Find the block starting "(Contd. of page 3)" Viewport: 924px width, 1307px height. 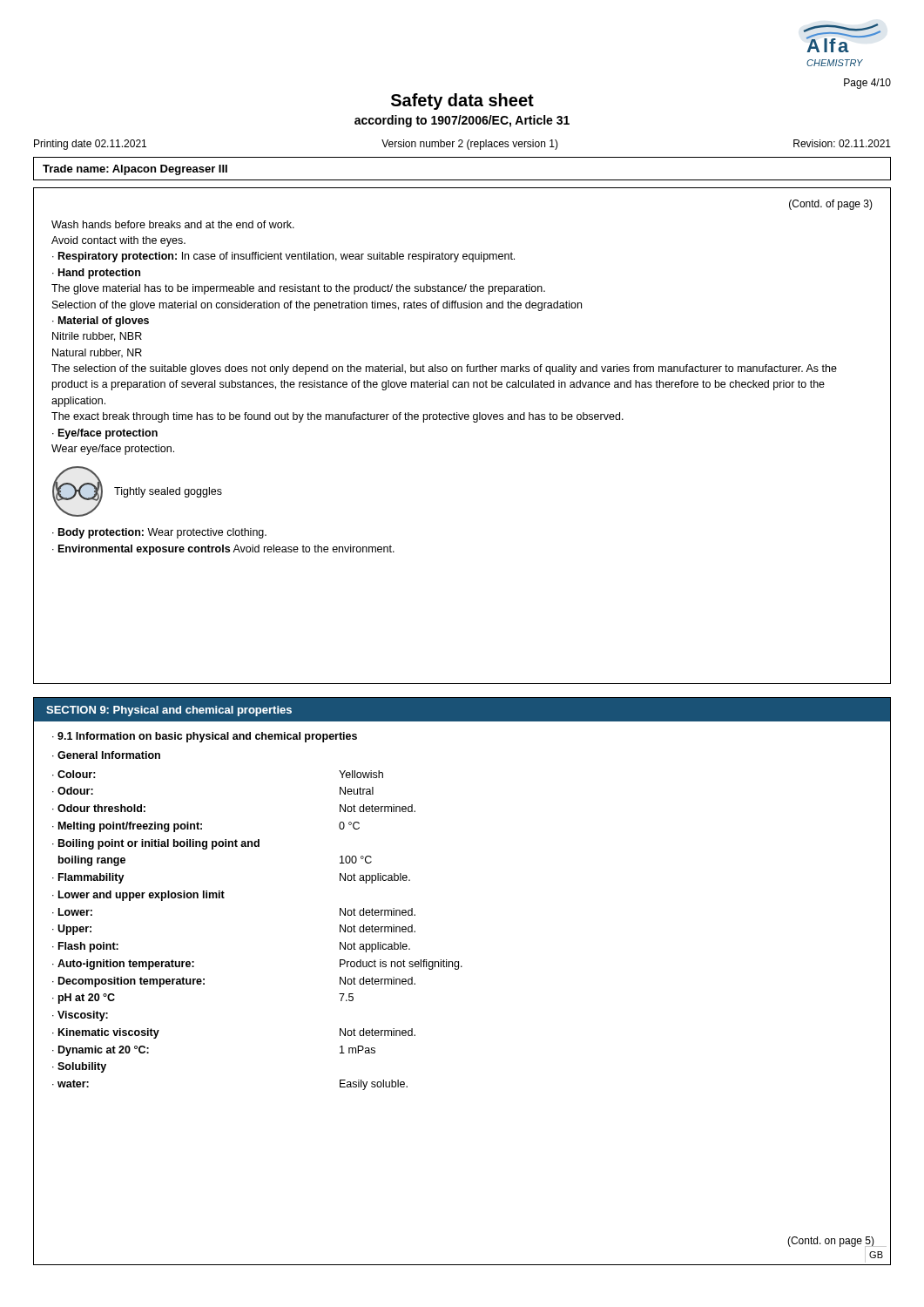tap(830, 204)
